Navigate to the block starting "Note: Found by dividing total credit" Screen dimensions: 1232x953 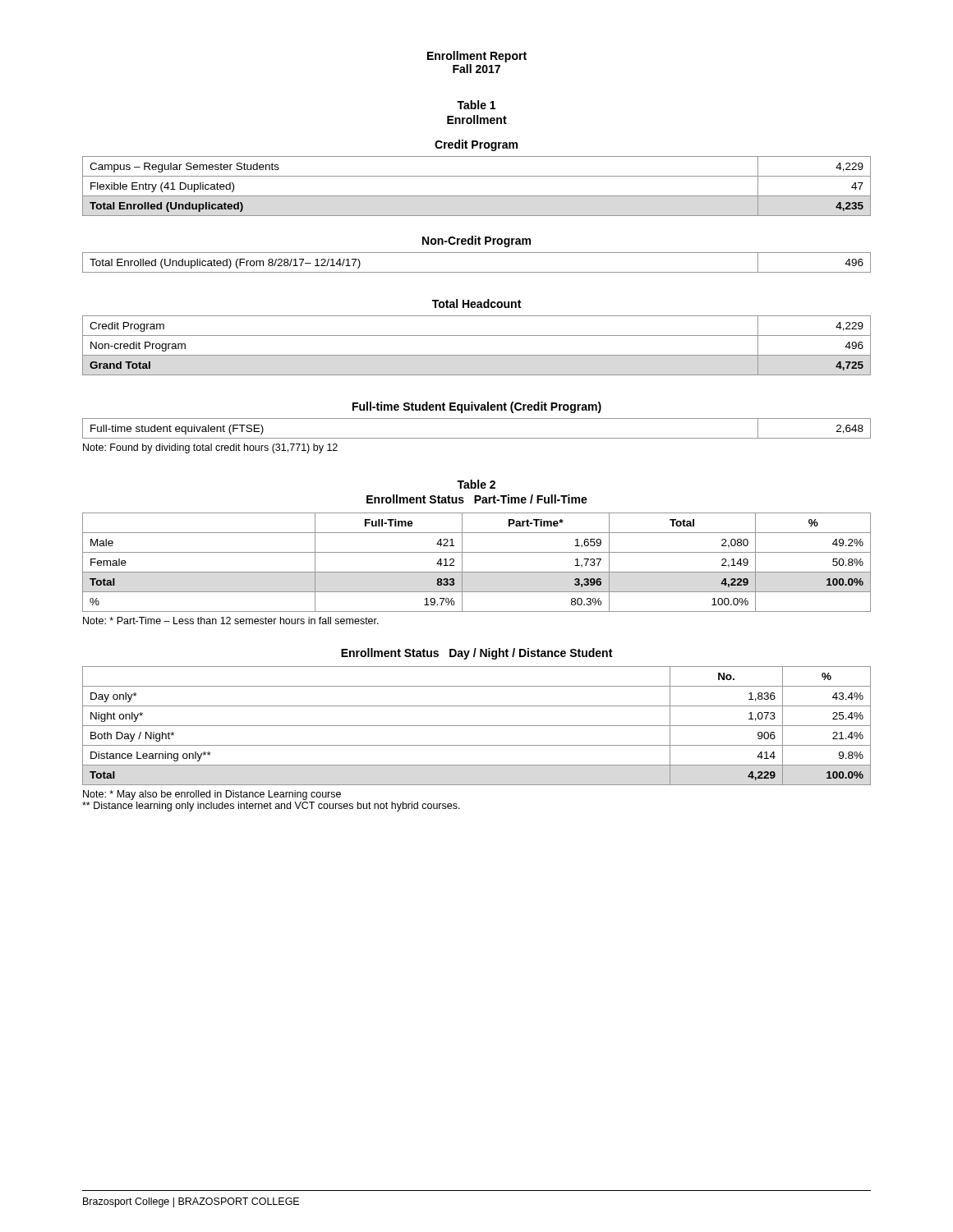coord(210,448)
